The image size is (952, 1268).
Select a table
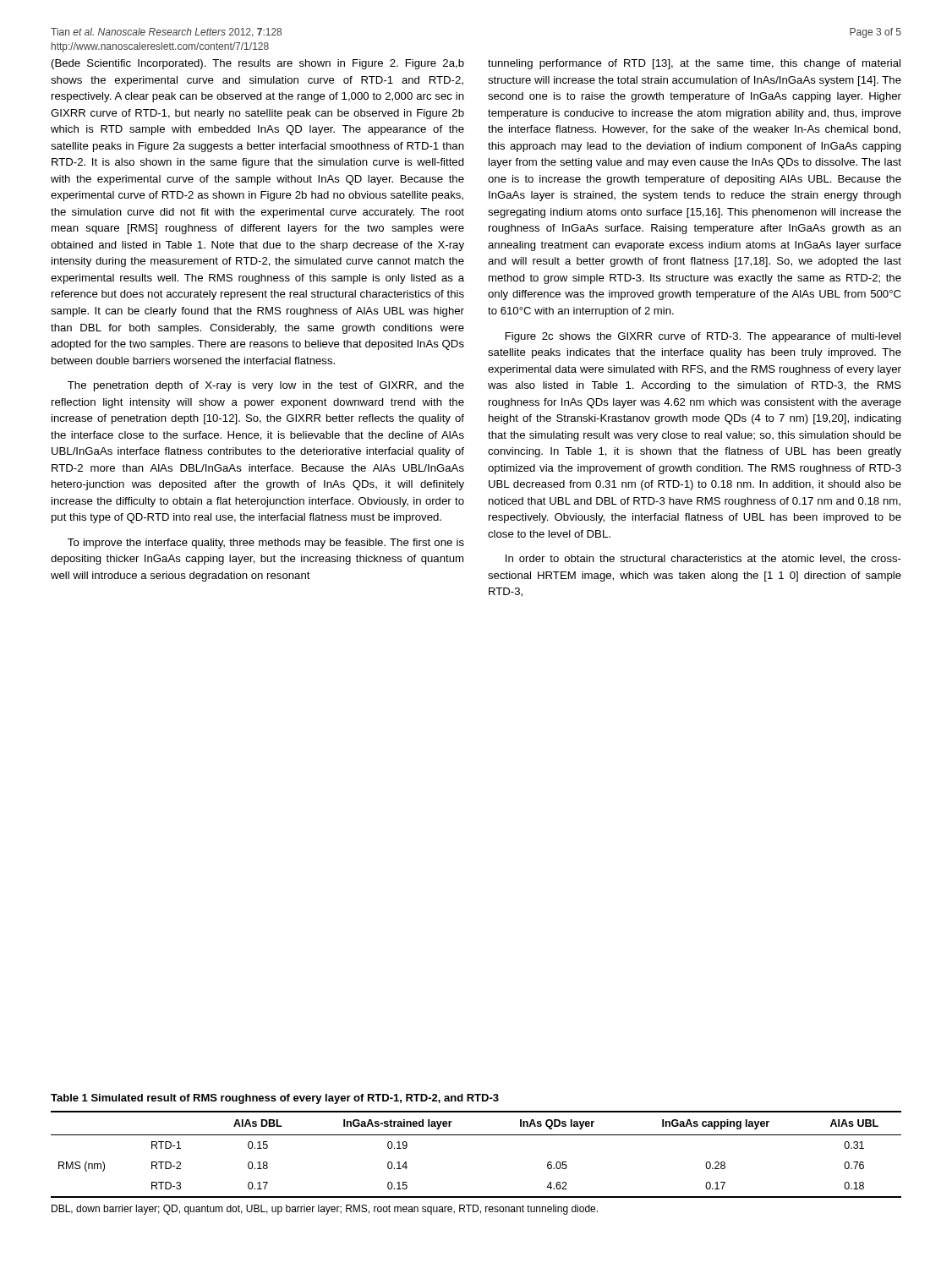pyautogui.click(x=476, y=1154)
